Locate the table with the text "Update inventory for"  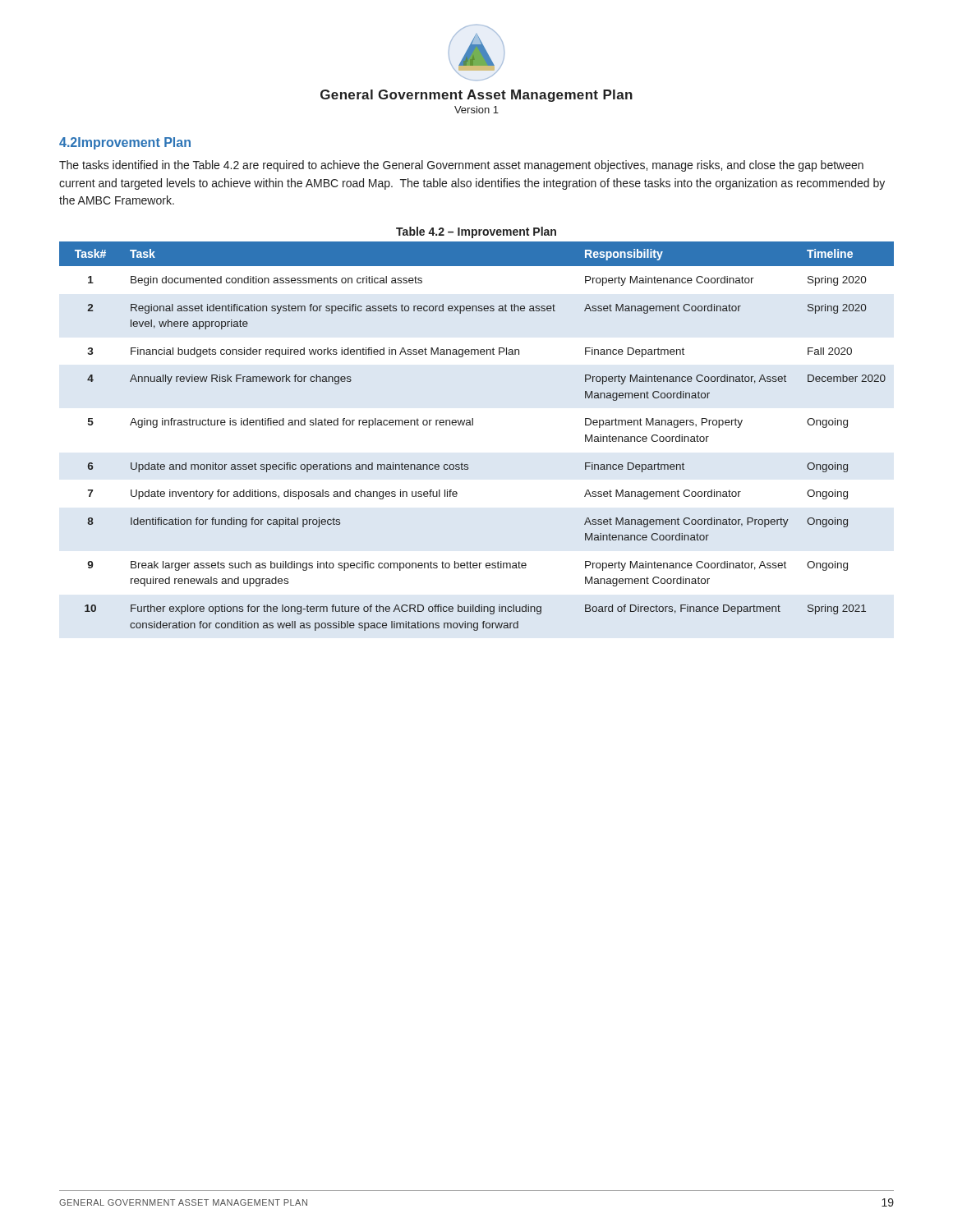coord(476,440)
